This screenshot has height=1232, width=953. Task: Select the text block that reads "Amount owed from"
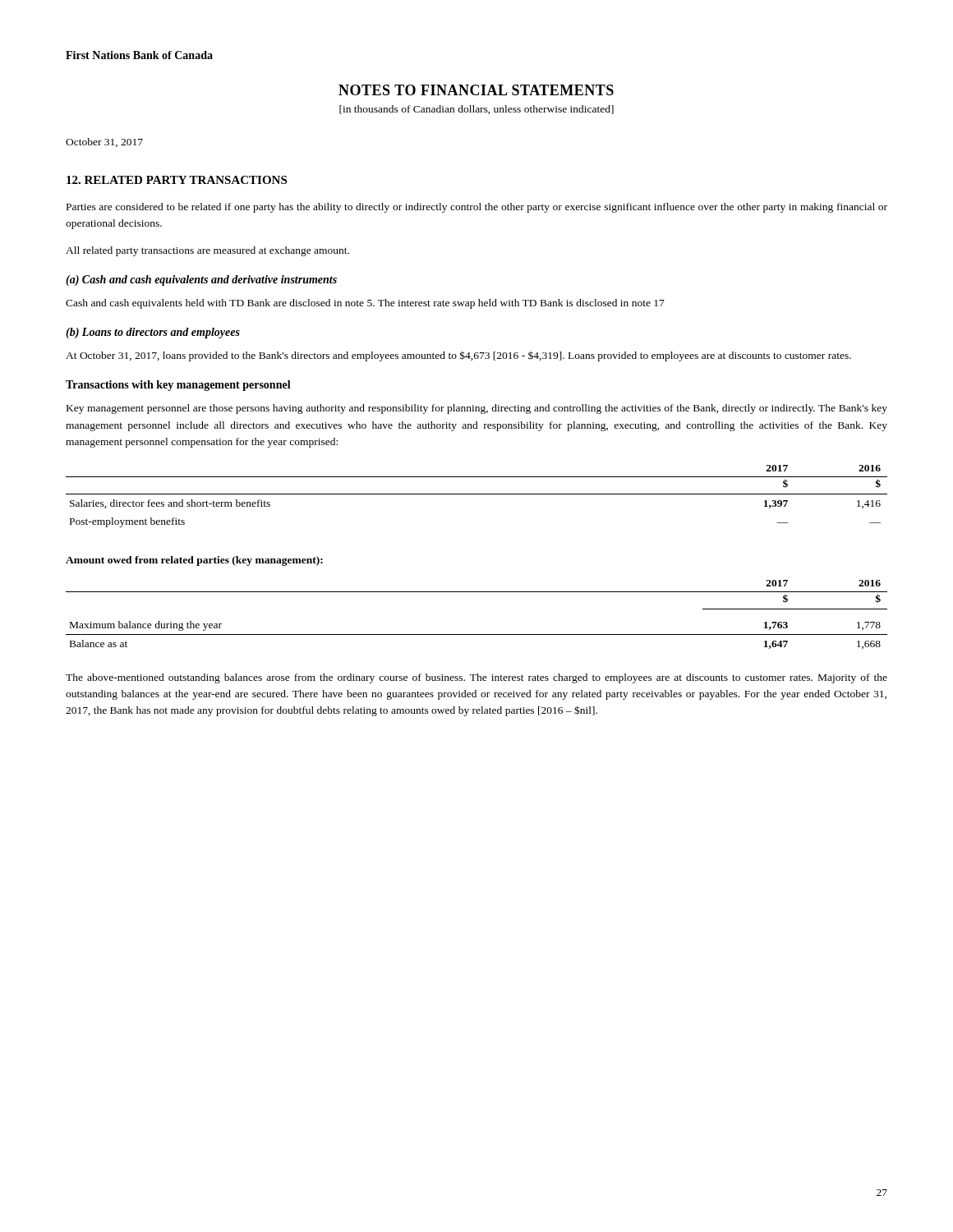[195, 560]
